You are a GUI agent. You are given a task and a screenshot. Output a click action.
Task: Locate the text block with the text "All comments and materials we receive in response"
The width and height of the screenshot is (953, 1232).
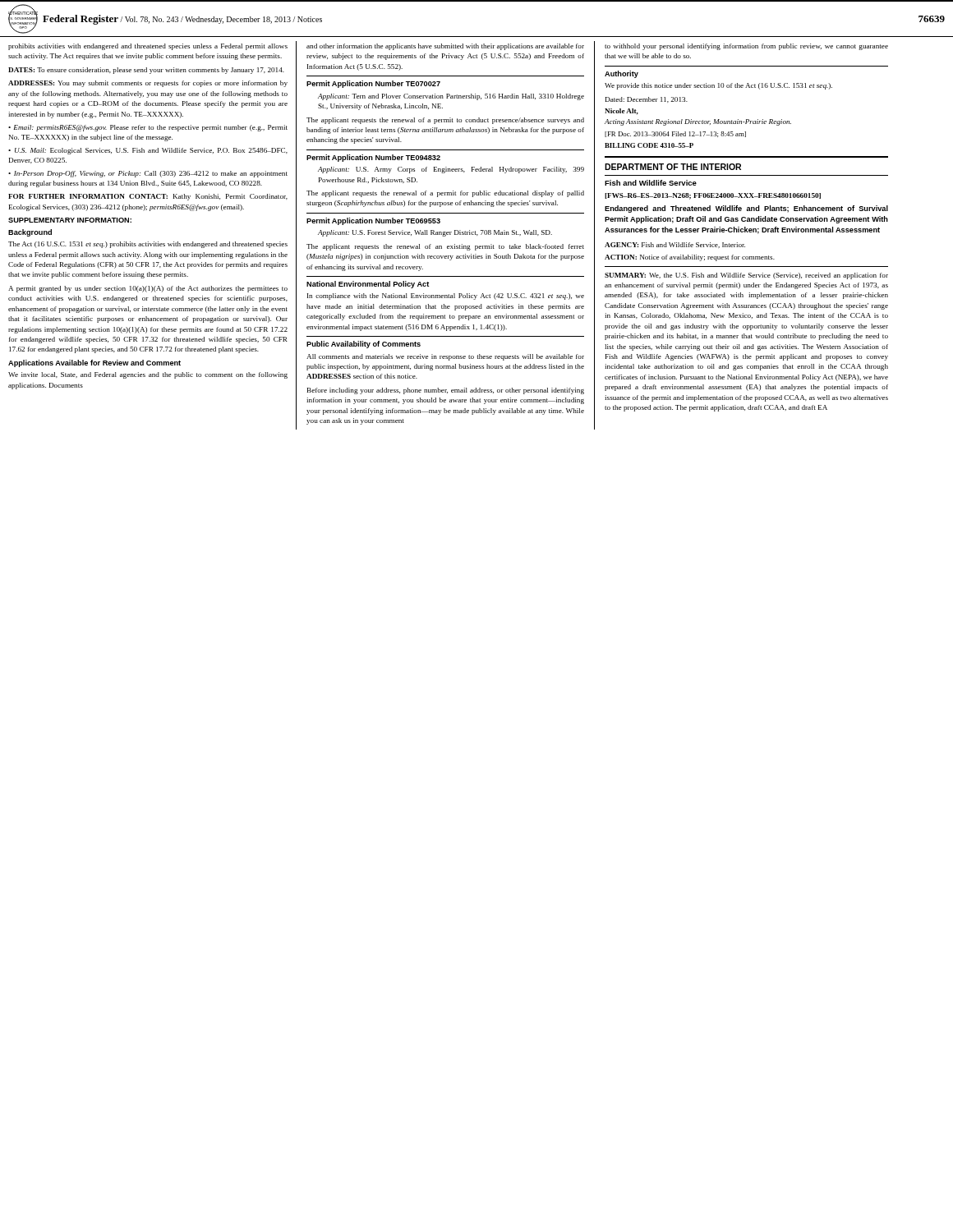[x=445, y=366]
